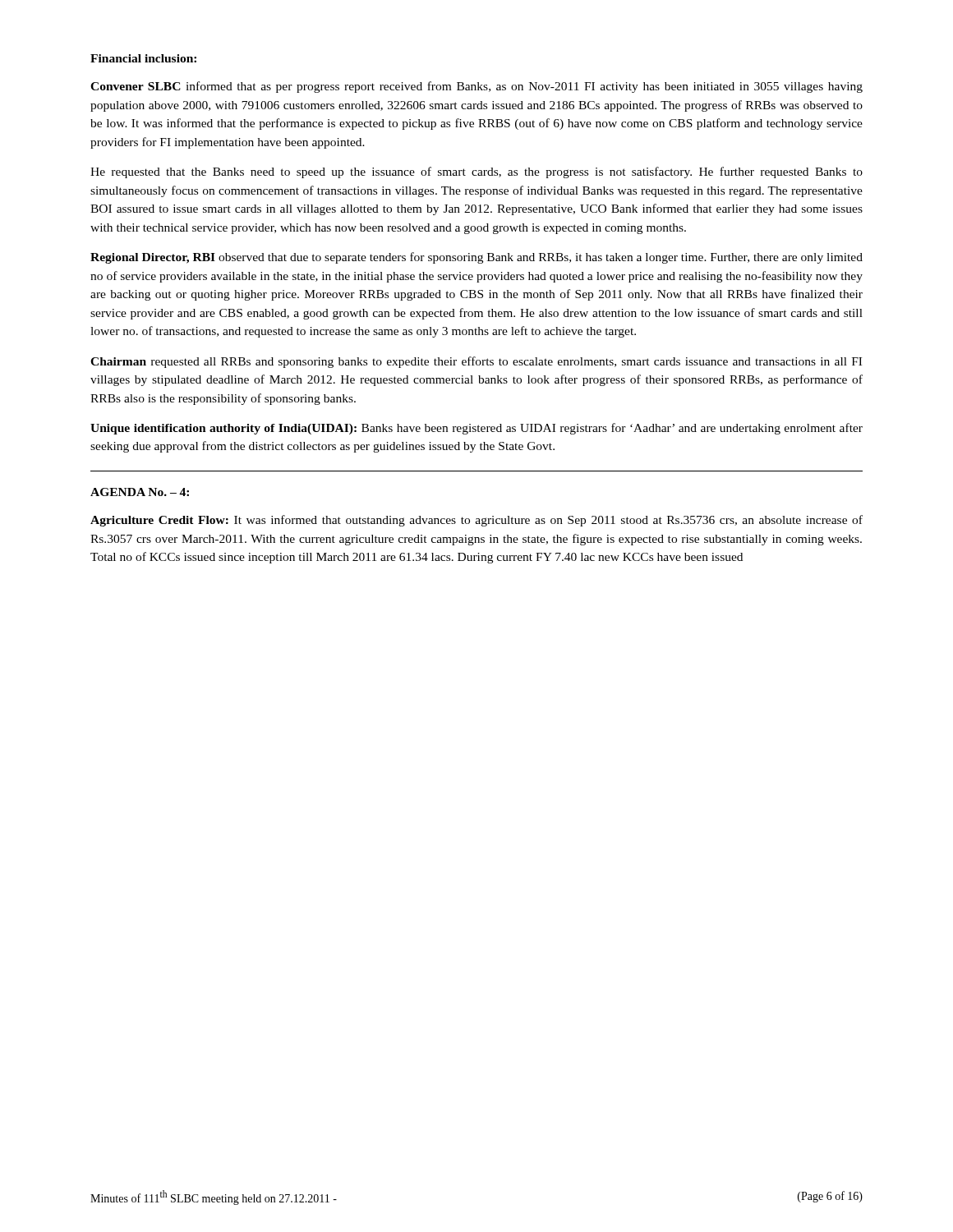
Task: Click on the text block with the text "Convener SLBC informed that as per"
Action: (476, 114)
